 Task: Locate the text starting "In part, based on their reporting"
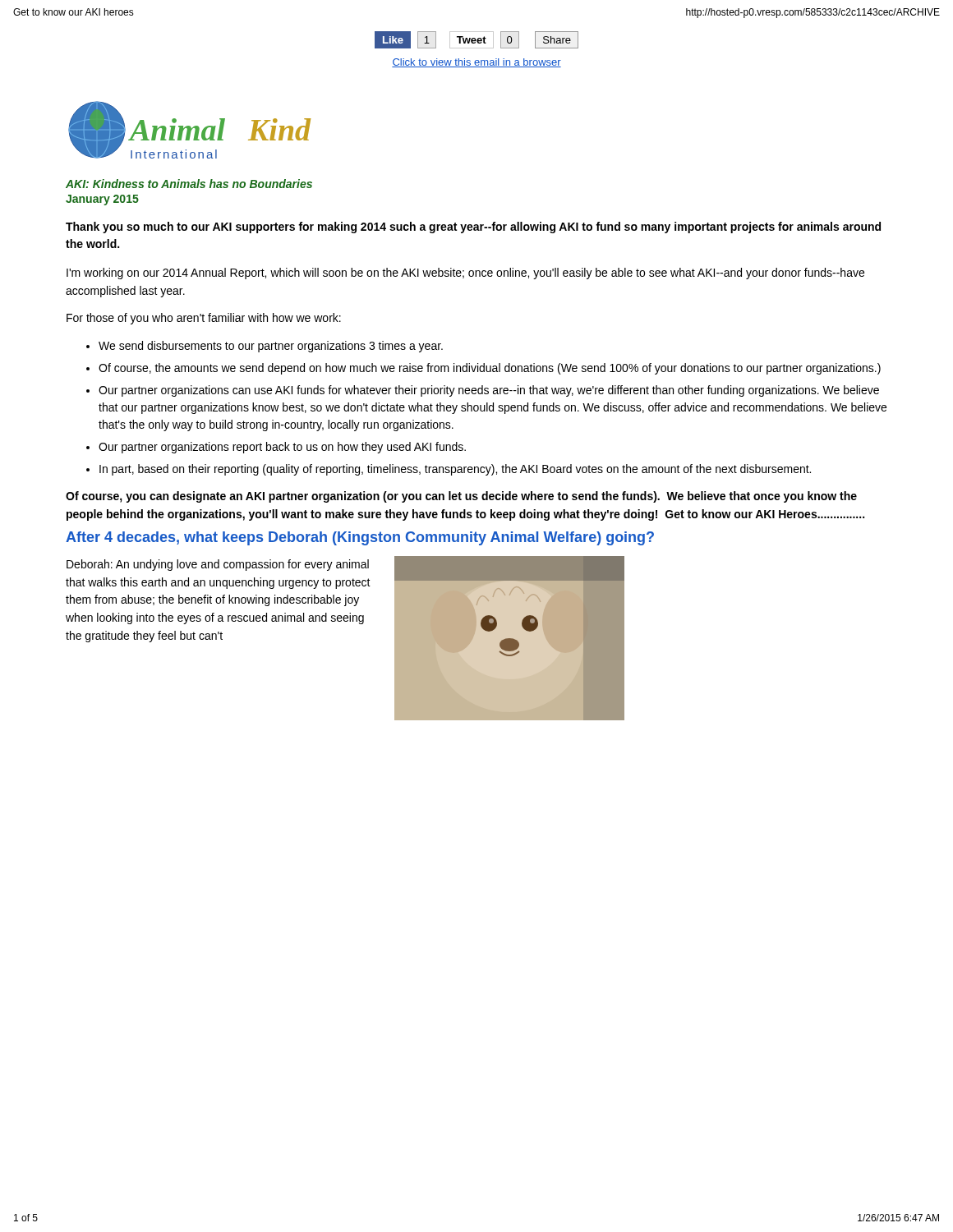455,469
